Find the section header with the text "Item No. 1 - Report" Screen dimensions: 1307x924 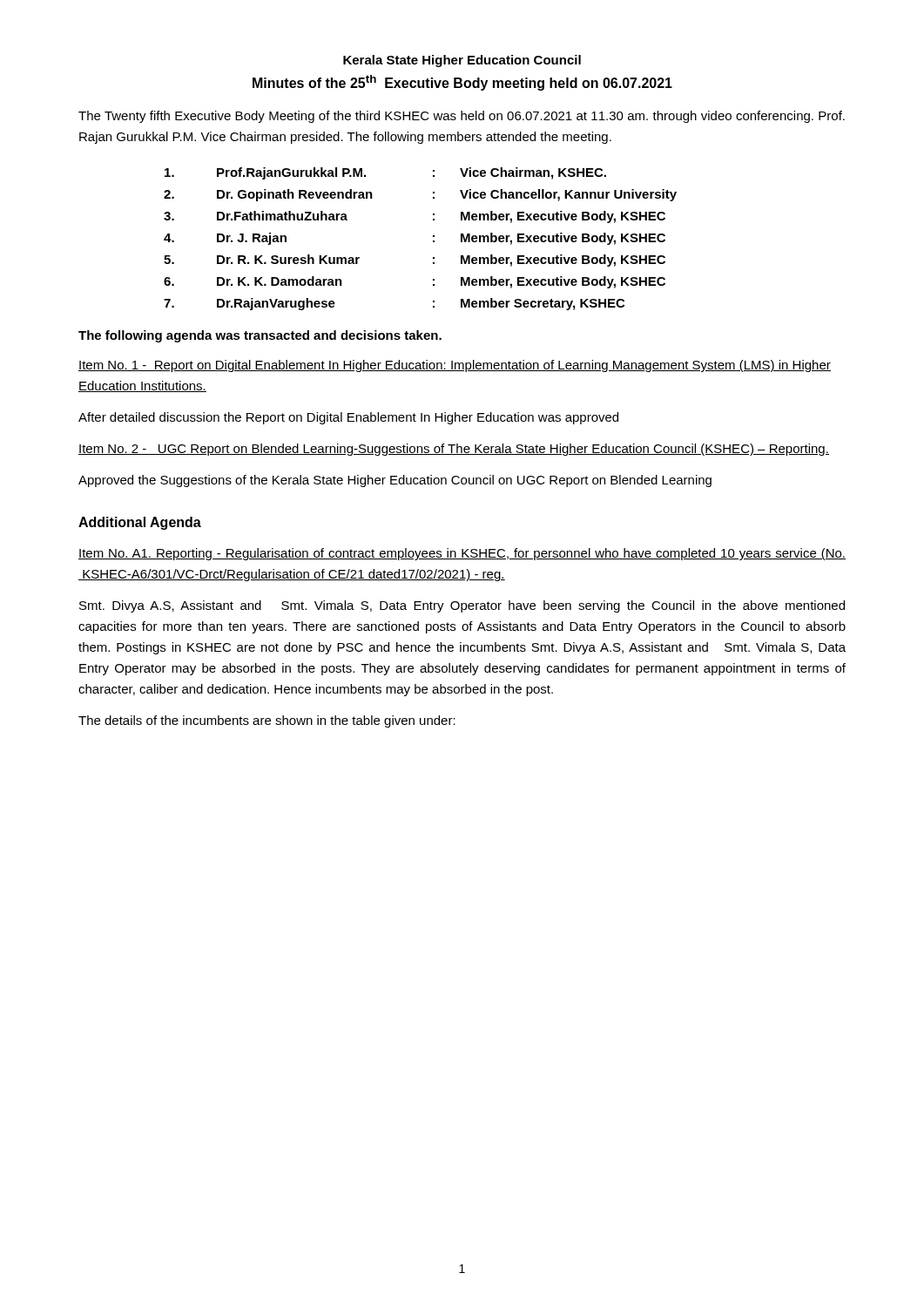pos(454,375)
